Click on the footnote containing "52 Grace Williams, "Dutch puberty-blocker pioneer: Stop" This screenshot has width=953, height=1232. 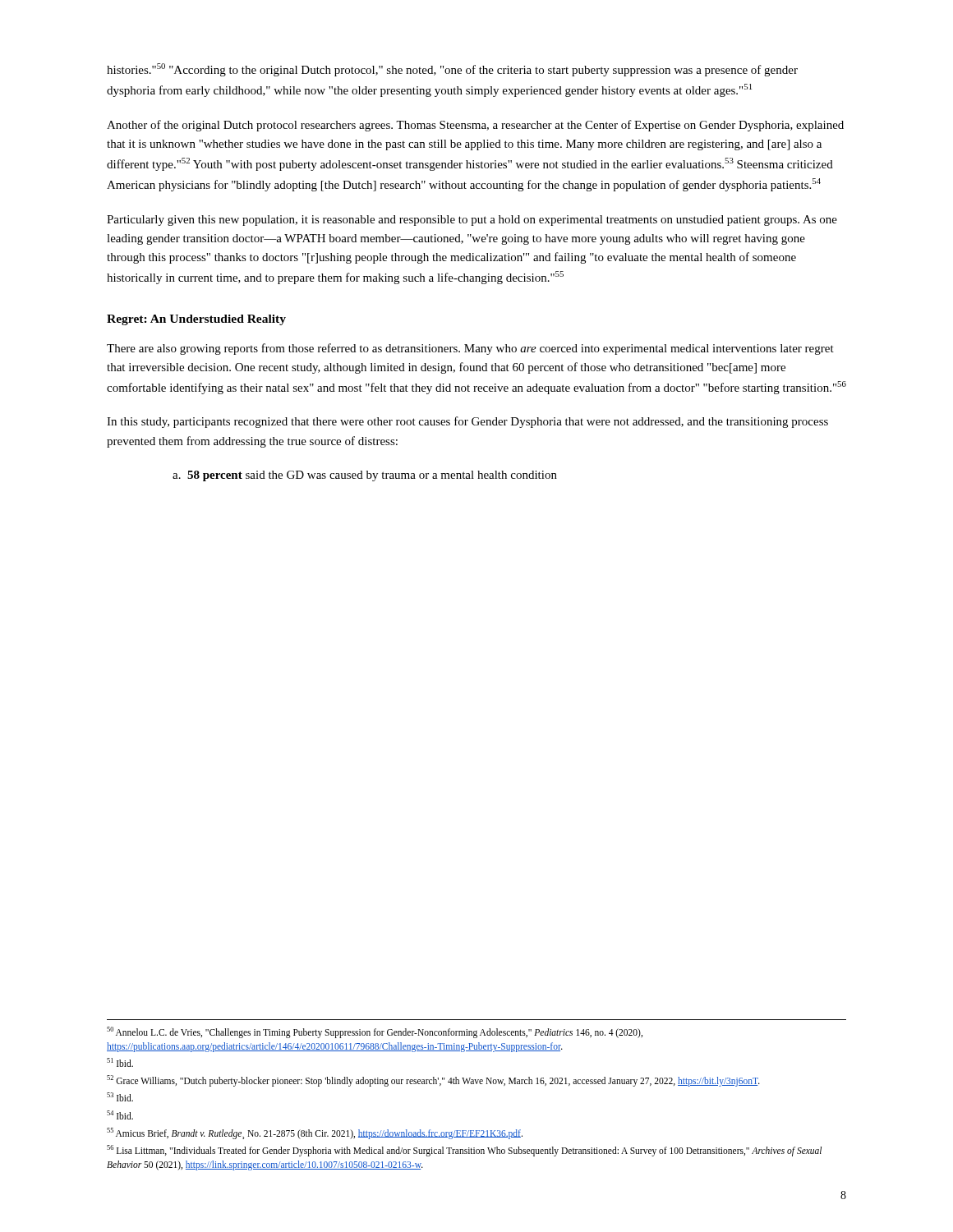click(x=433, y=1080)
